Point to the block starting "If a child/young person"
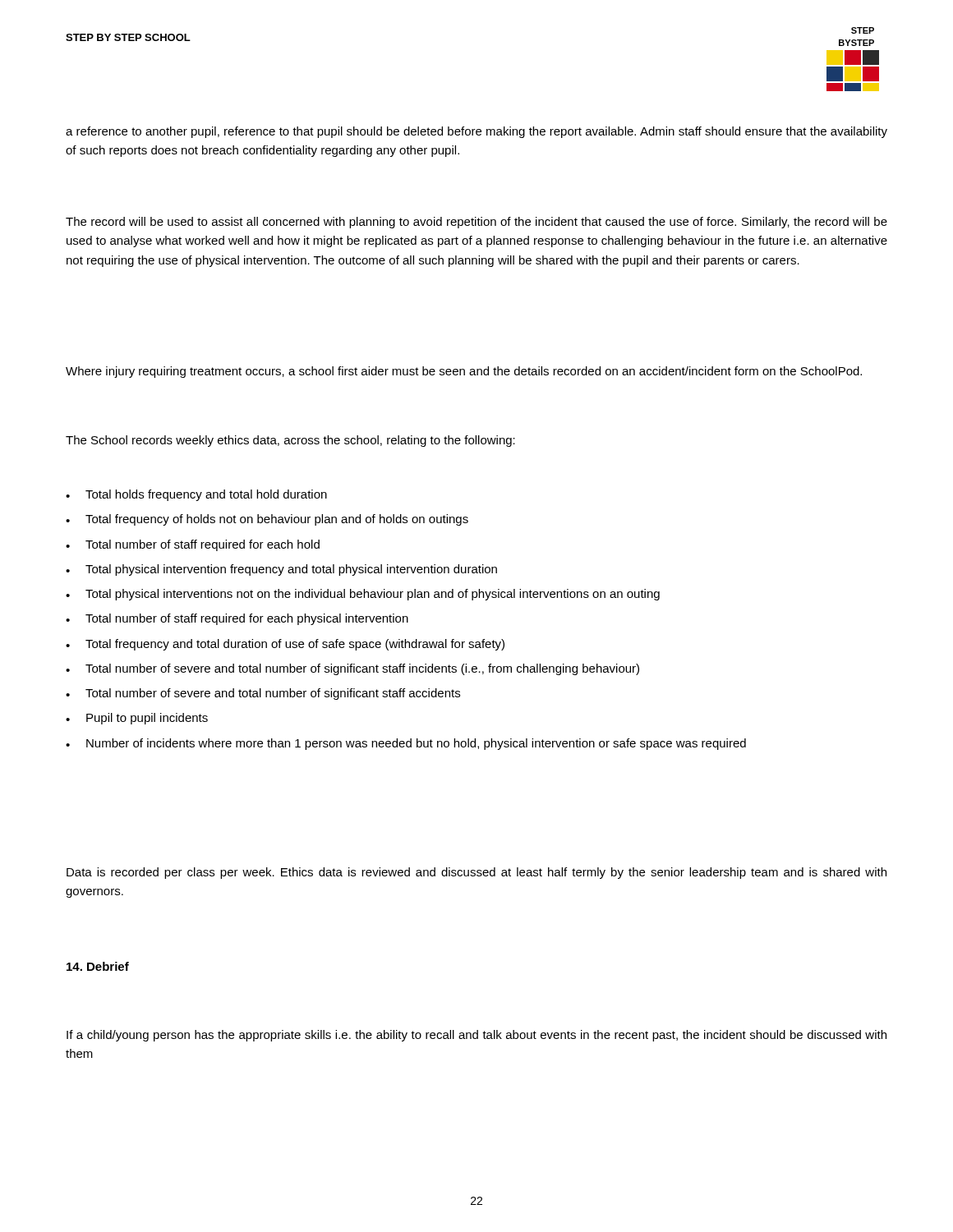Viewport: 953px width, 1232px height. pyautogui.click(x=476, y=1044)
